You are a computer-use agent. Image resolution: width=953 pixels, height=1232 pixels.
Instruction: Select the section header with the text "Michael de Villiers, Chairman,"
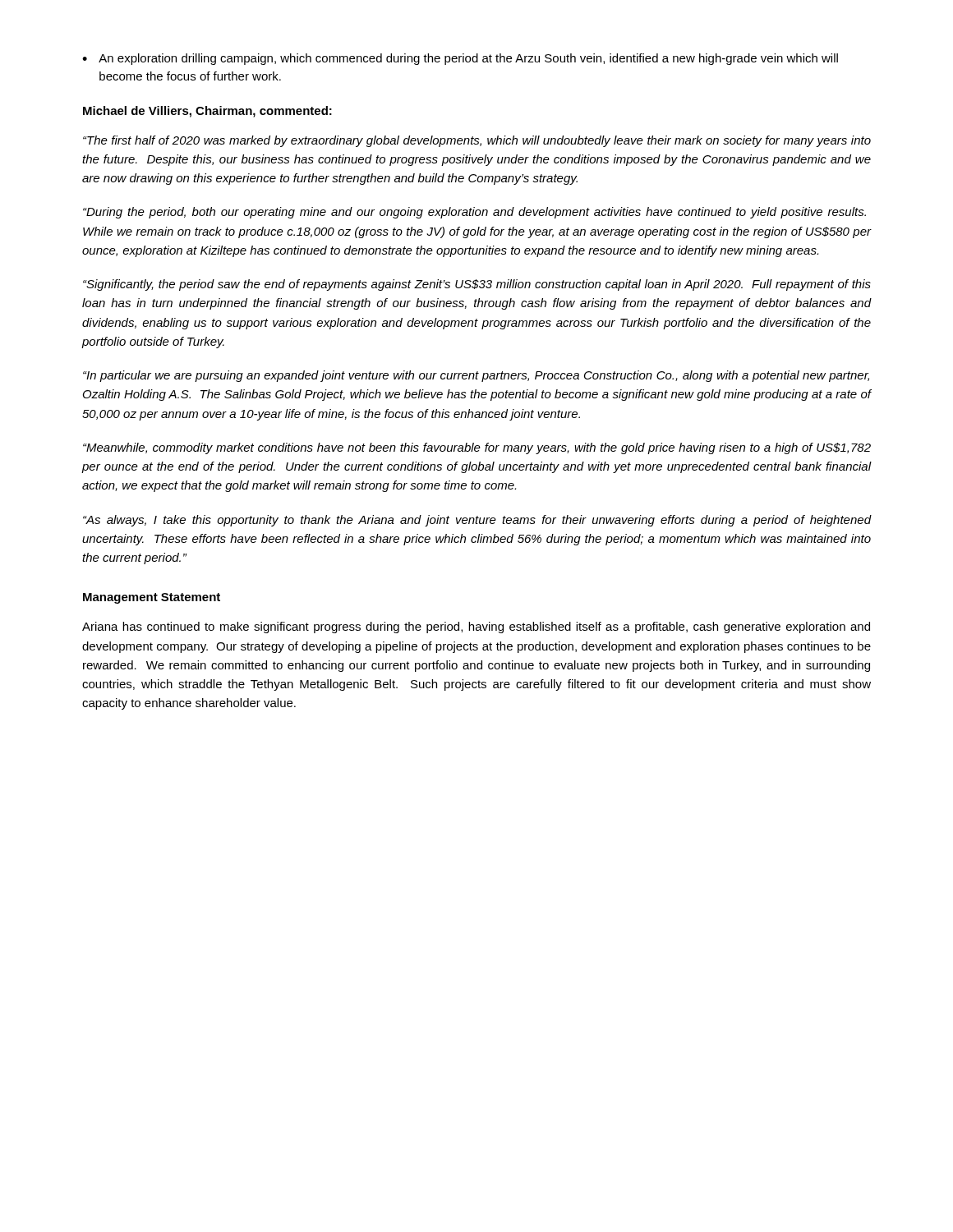click(207, 110)
